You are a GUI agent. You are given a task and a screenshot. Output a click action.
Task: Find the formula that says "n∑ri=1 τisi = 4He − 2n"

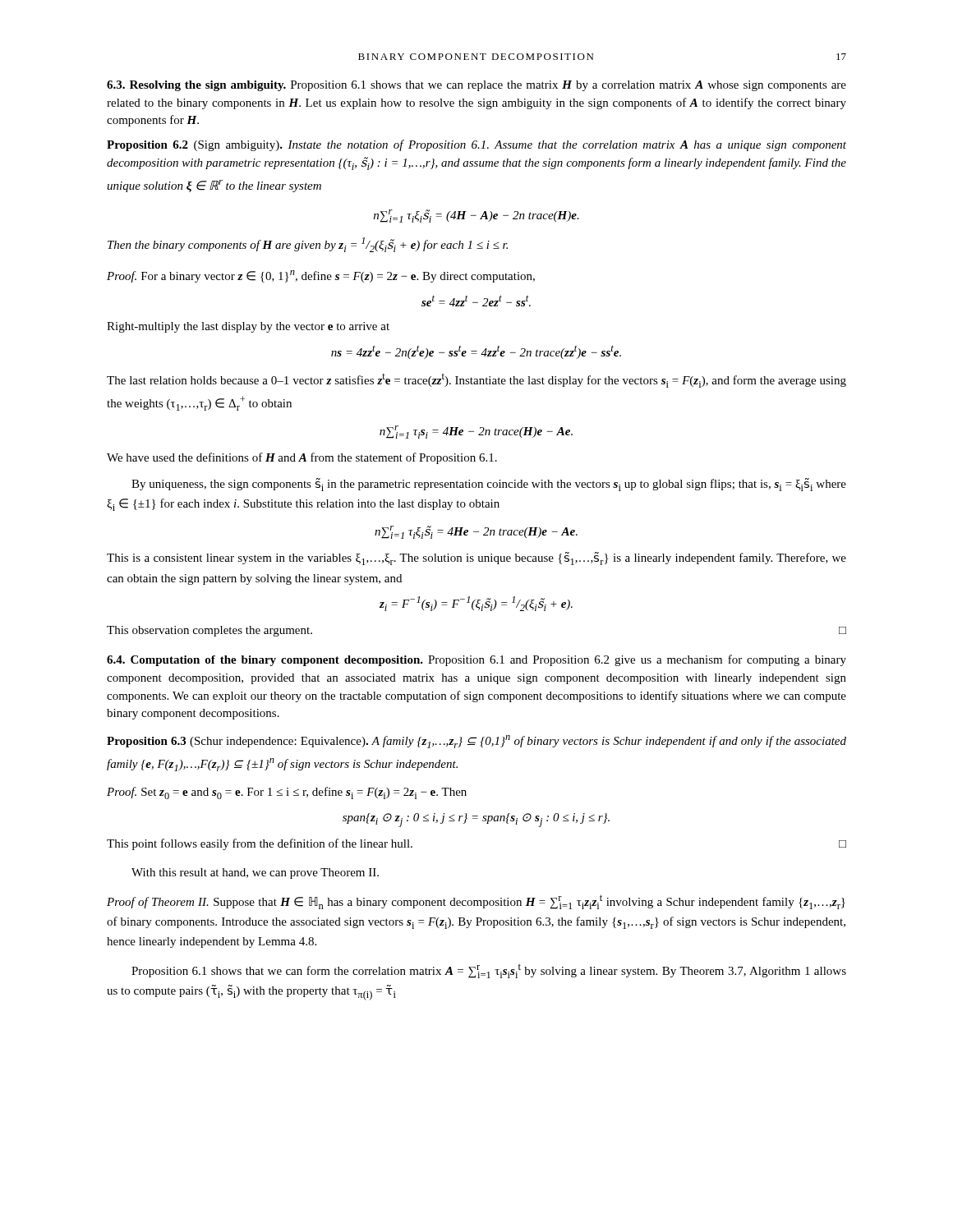(x=476, y=431)
